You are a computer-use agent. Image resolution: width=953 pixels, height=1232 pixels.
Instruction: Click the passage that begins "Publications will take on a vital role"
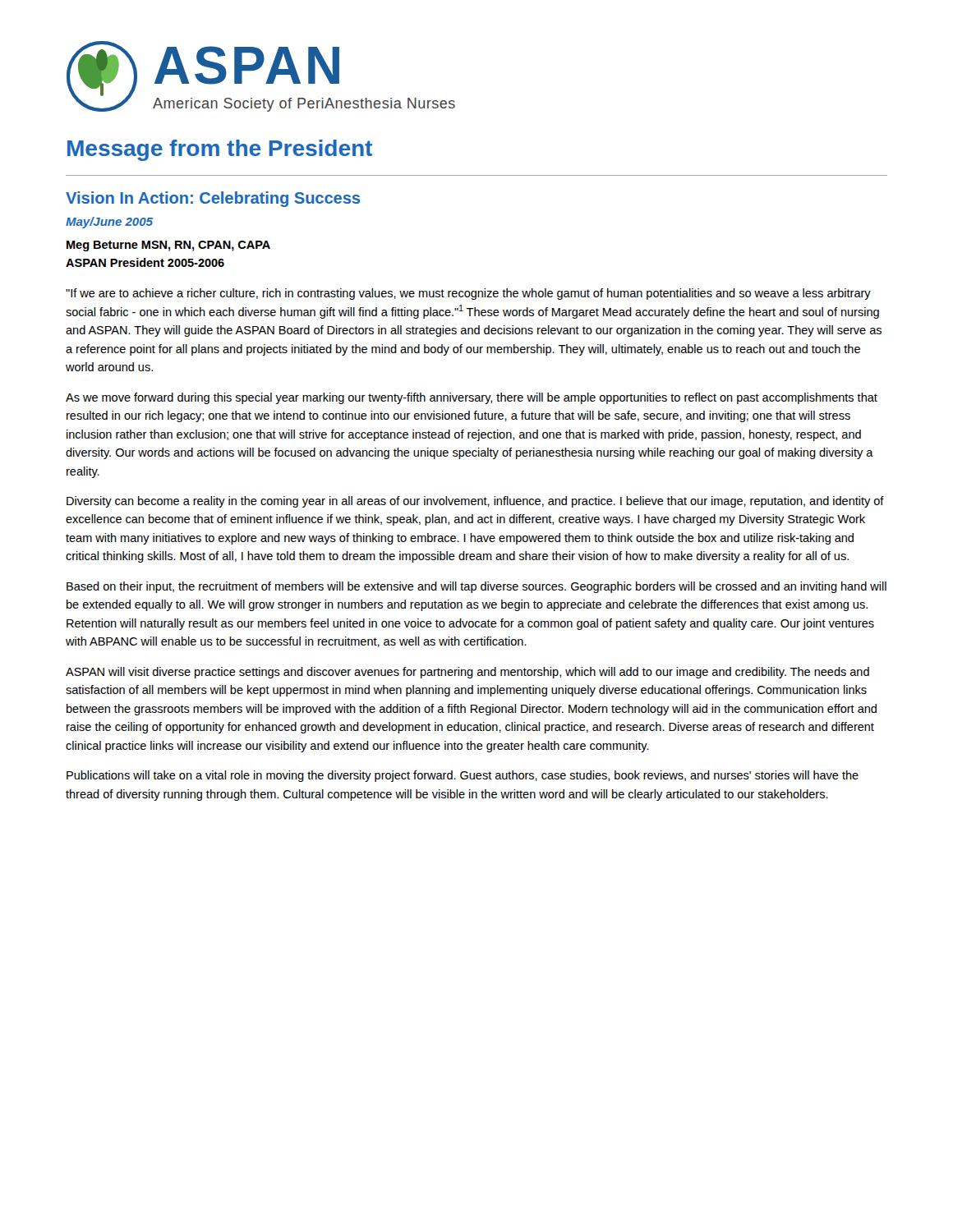[x=462, y=785]
